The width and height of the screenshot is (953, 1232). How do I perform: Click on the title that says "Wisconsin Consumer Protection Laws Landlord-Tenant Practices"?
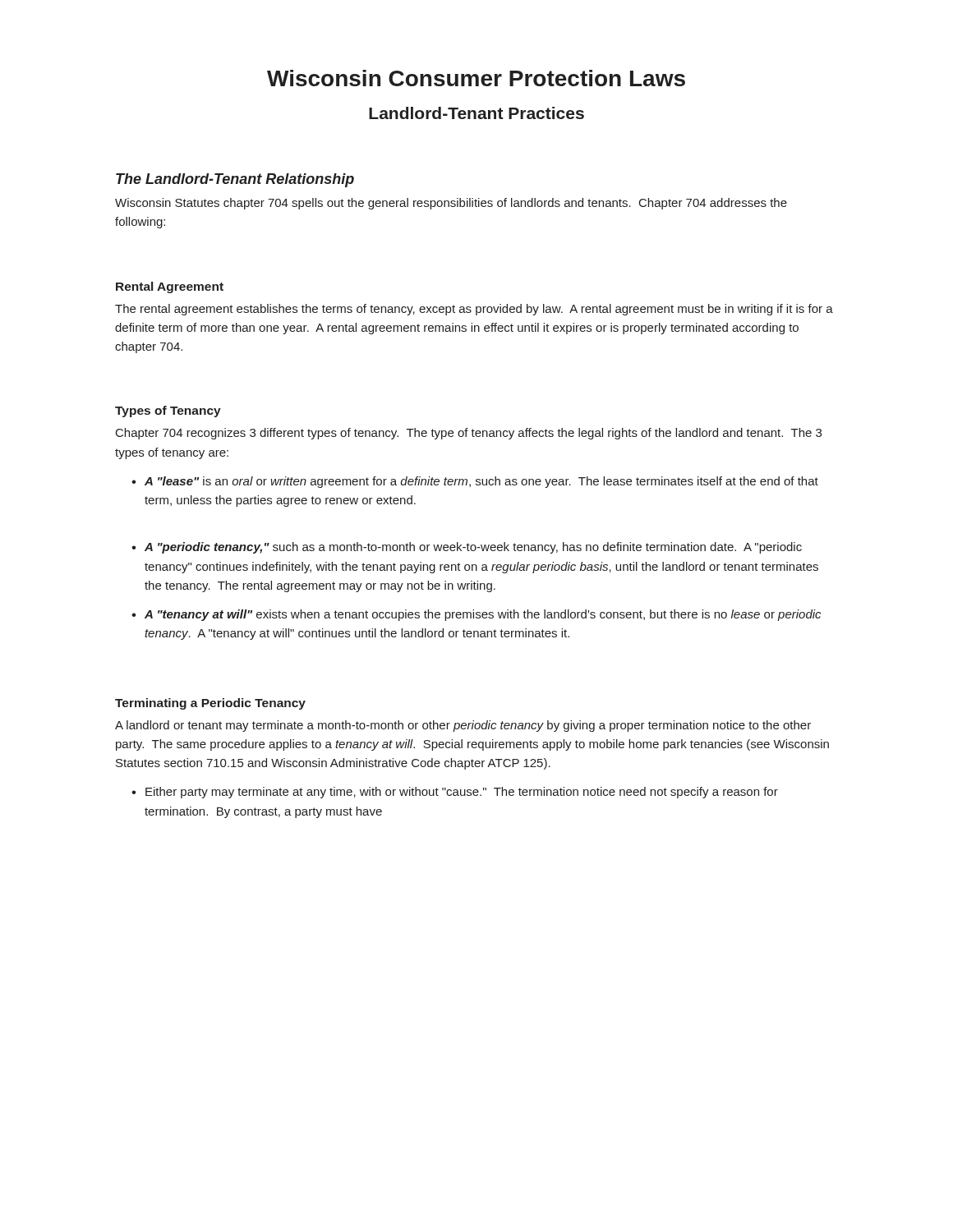(476, 94)
